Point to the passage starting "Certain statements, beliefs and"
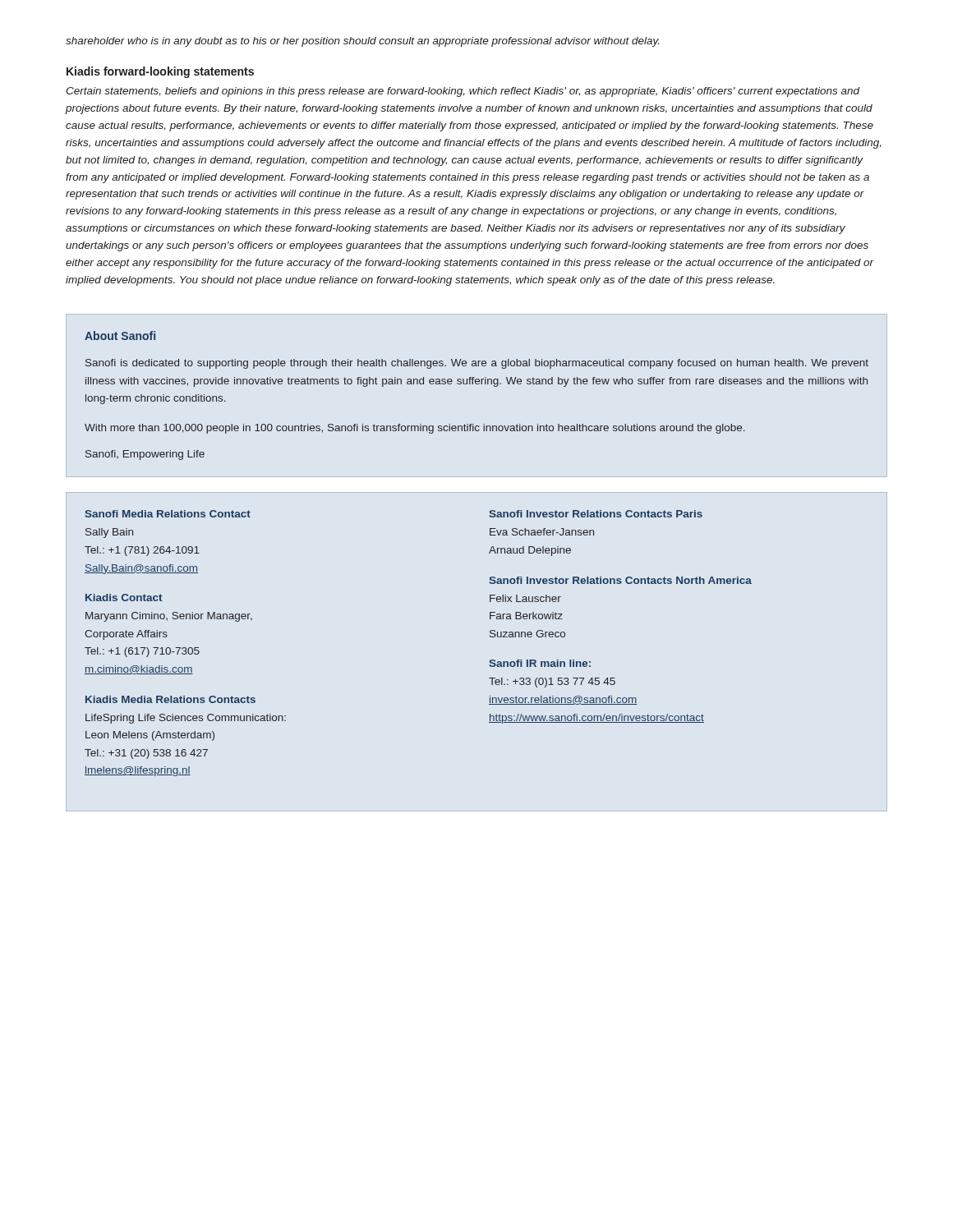Image resolution: width=953 pixels, height=1232 pixels. (x=474, y=185)
